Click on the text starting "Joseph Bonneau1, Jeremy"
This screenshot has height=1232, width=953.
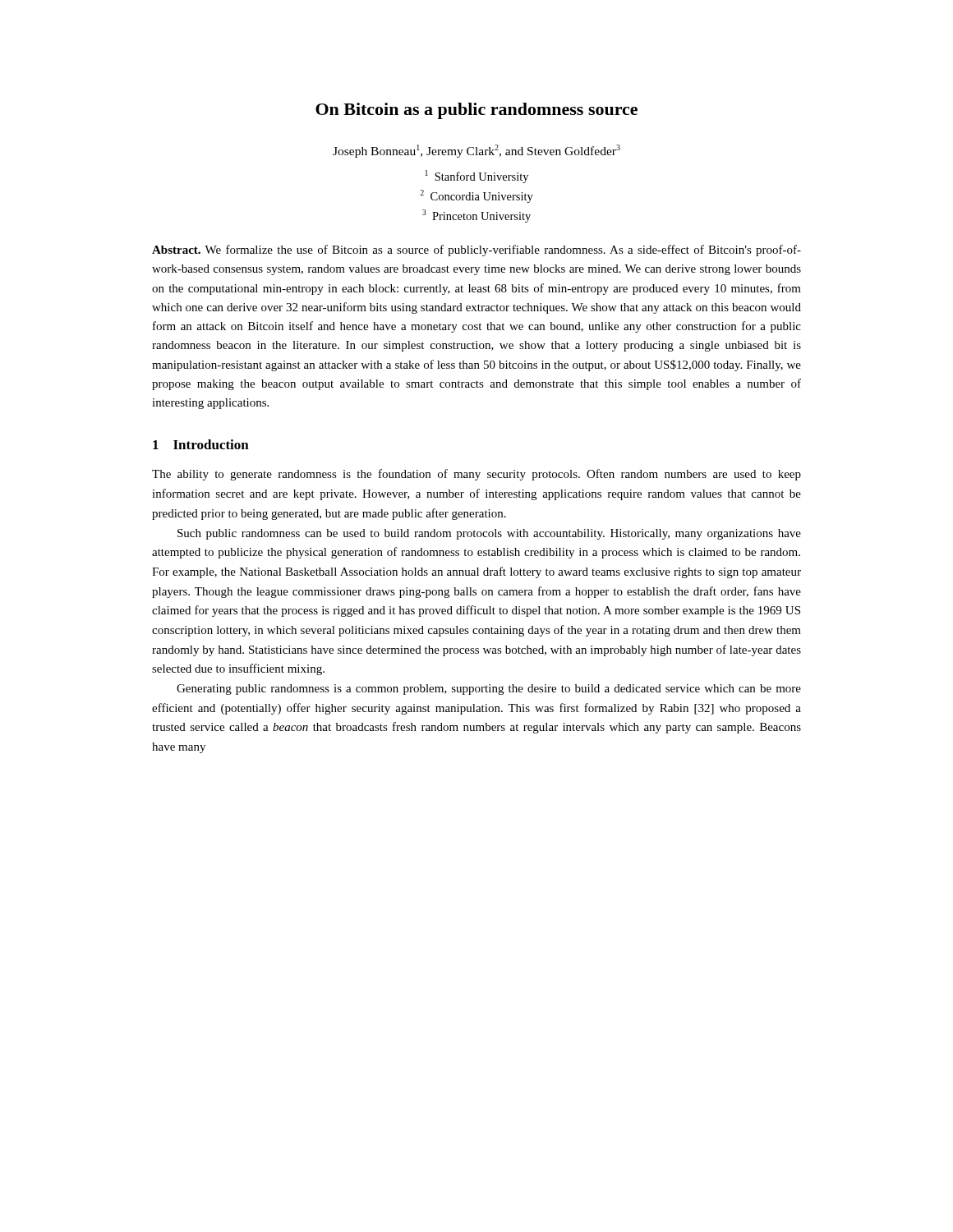point(476,150)
